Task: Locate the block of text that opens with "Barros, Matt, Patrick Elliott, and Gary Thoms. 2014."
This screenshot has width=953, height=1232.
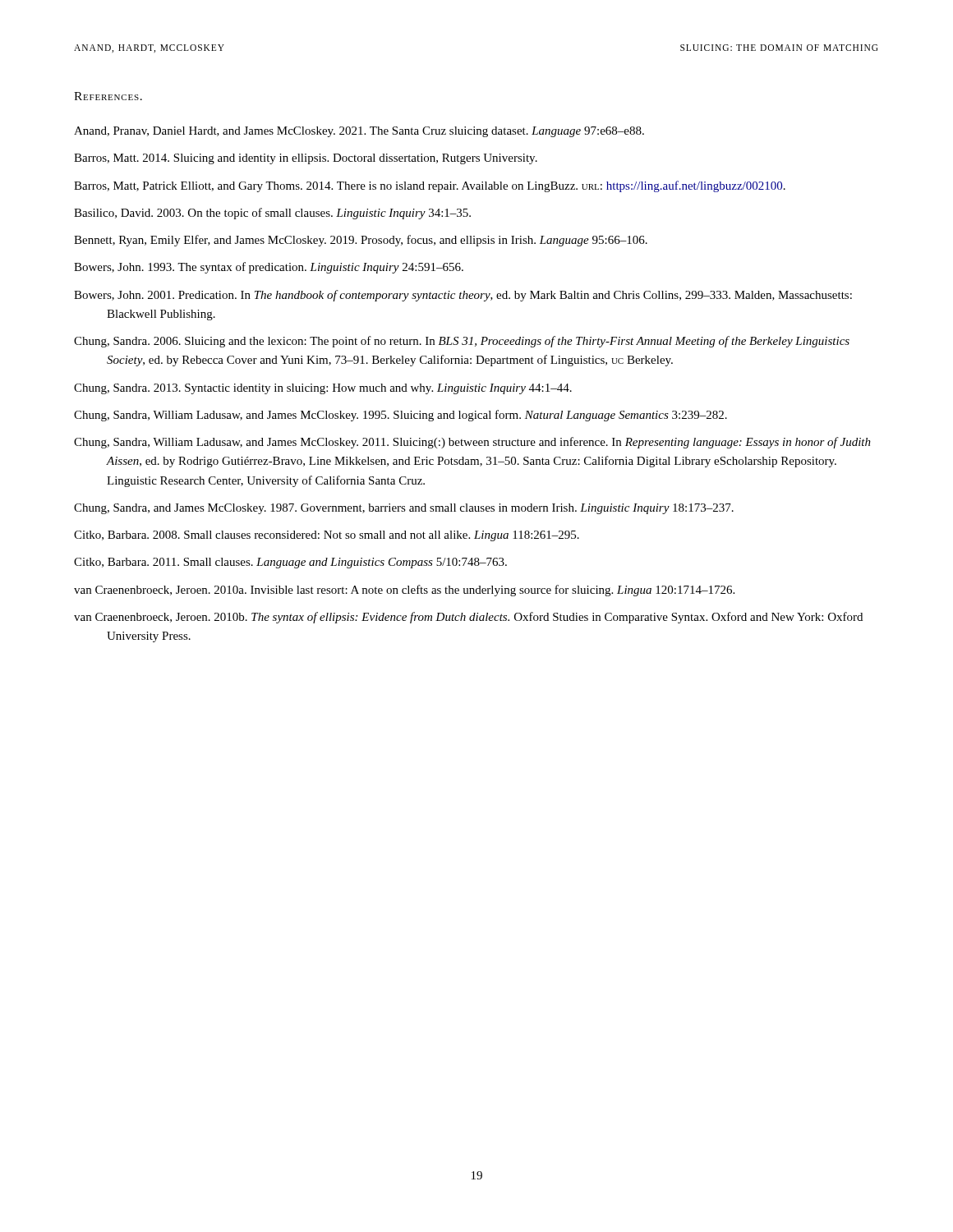Action: (430, 185)
